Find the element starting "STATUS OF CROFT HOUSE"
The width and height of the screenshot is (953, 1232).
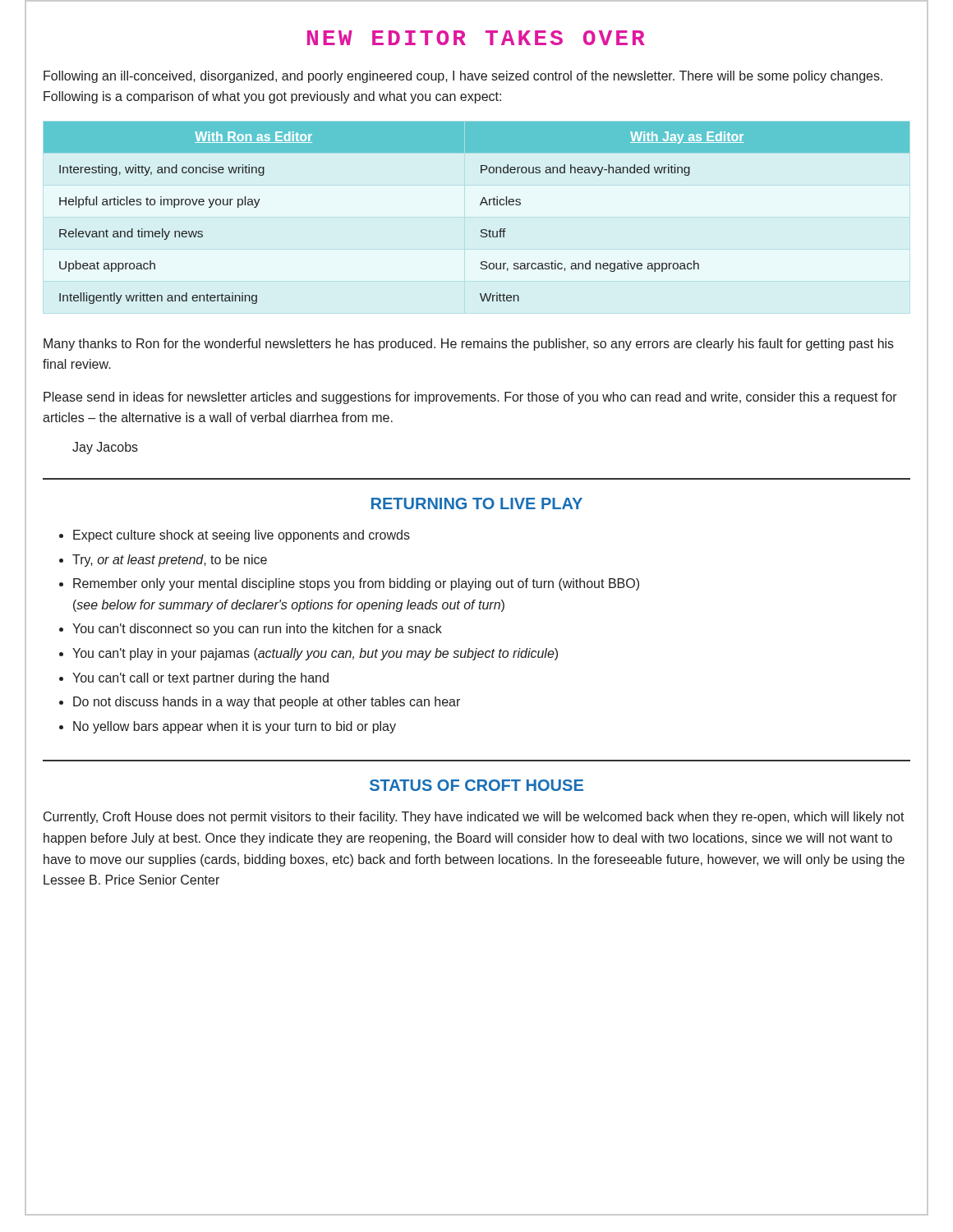pyautogui.click(x=476, y=785)
